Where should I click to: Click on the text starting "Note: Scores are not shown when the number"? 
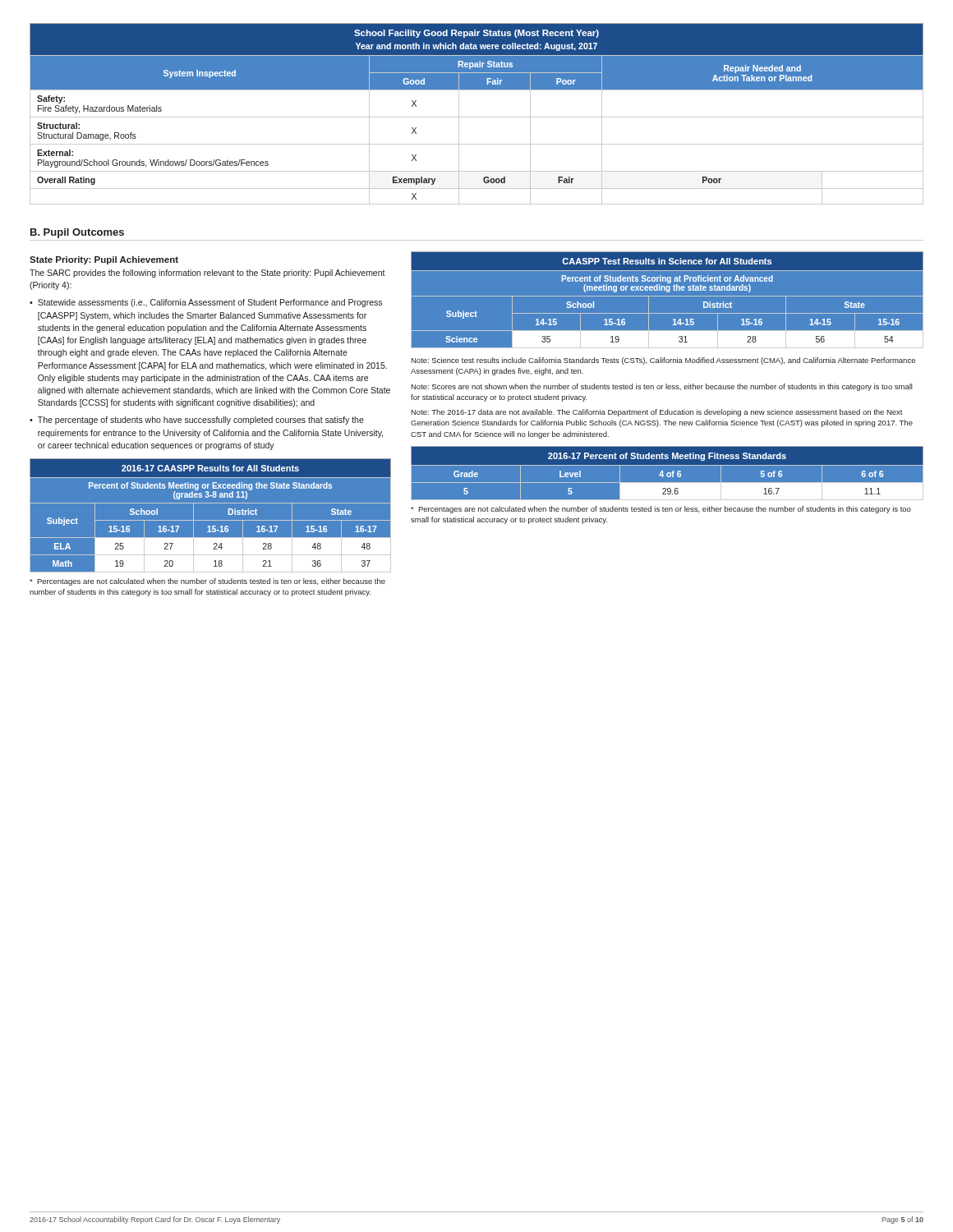(x=662, y=392)
